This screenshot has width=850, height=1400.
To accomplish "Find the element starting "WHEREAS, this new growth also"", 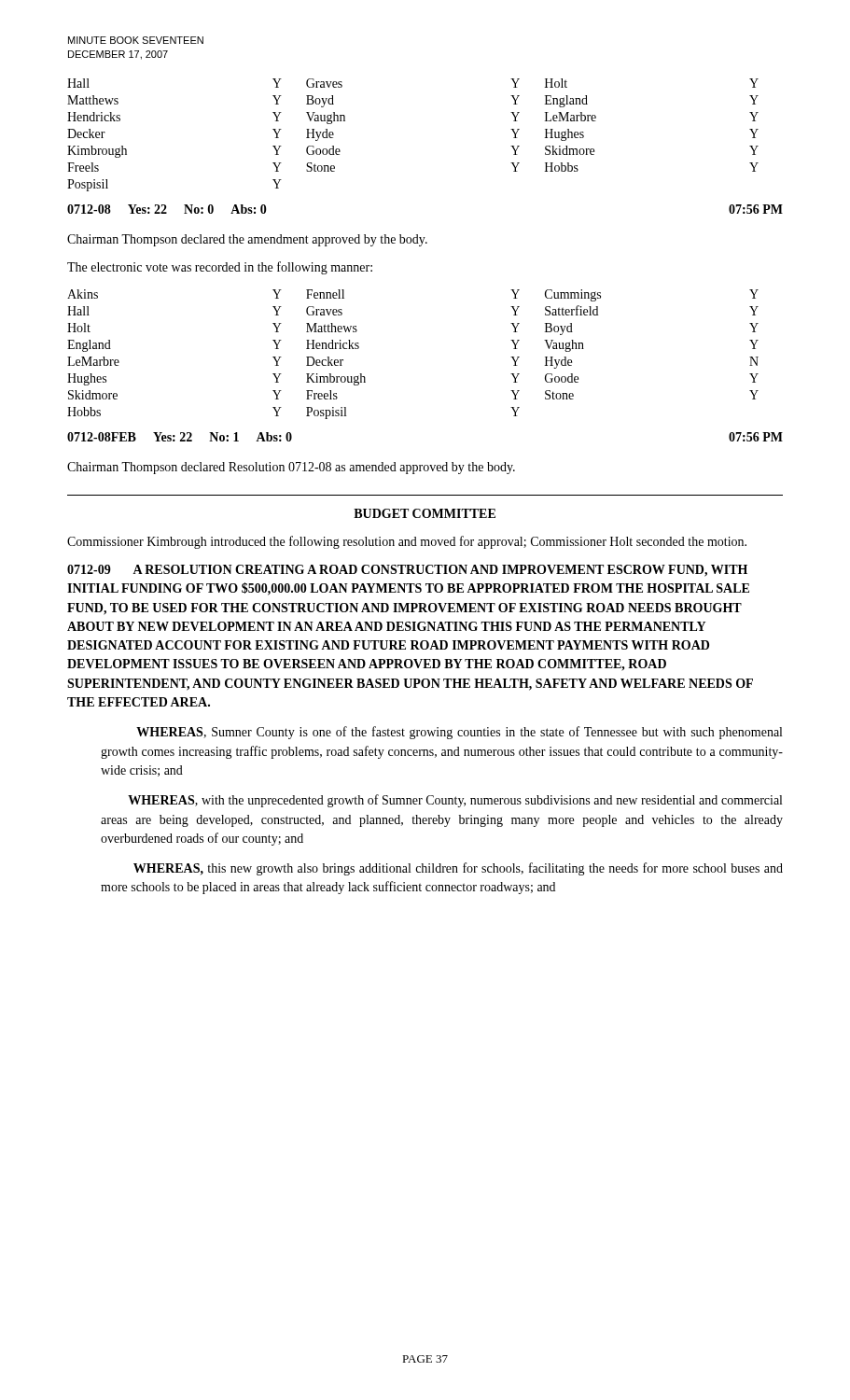I will click(442, 878).
